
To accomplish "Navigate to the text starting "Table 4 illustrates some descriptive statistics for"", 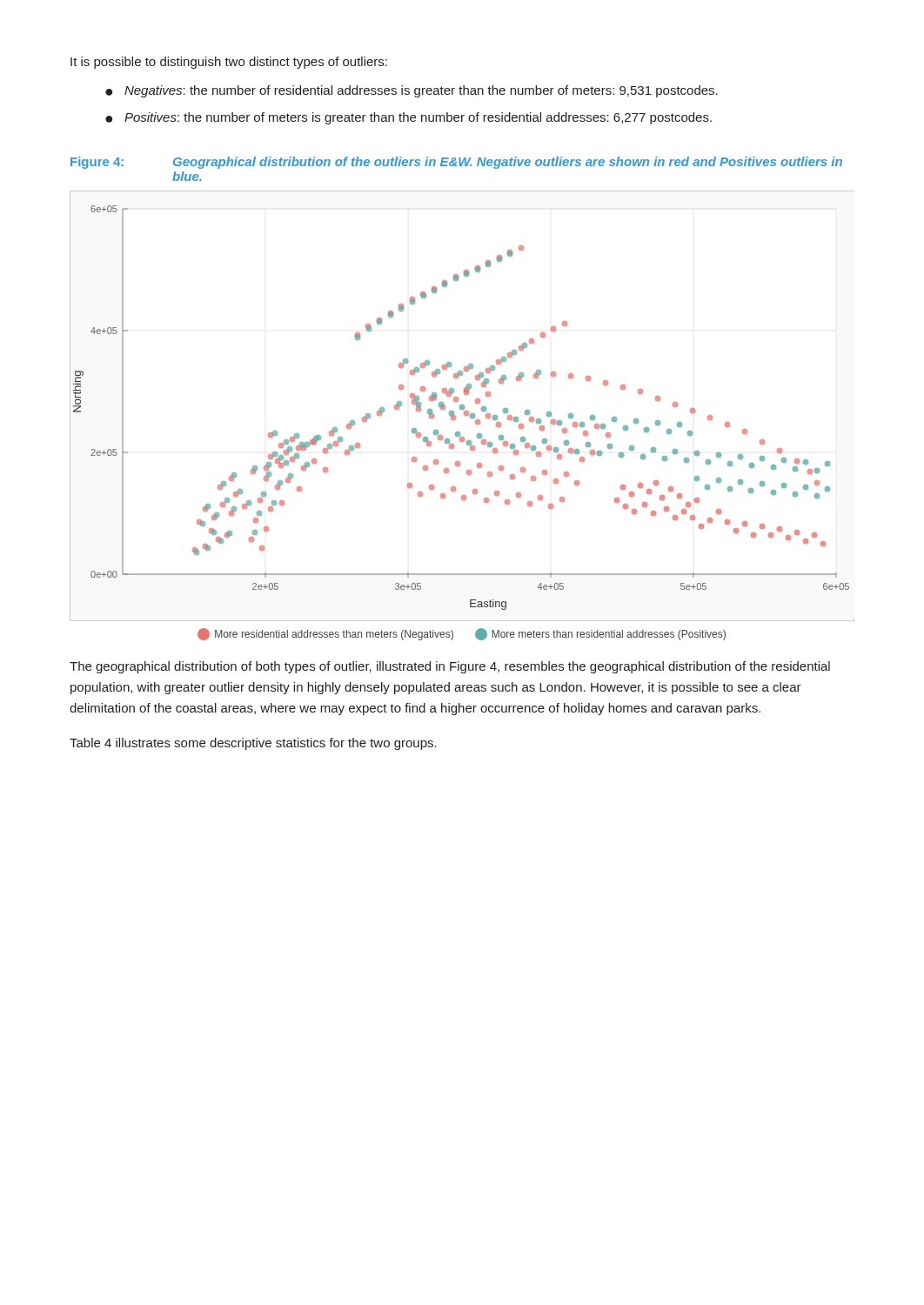I will pyautogui.click(x=253, y=742).
